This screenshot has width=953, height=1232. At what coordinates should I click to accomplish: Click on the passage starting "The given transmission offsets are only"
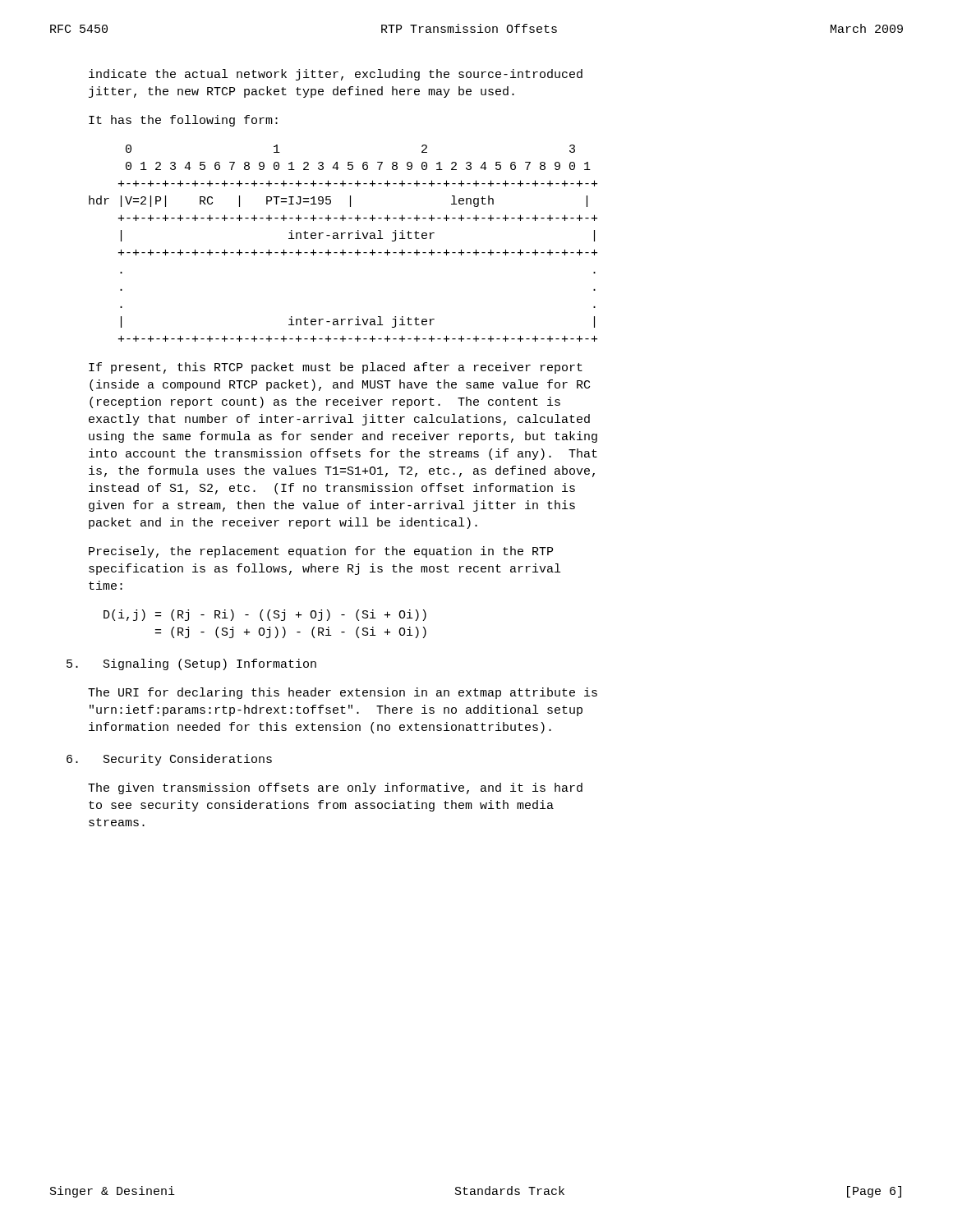pos(476,806)
